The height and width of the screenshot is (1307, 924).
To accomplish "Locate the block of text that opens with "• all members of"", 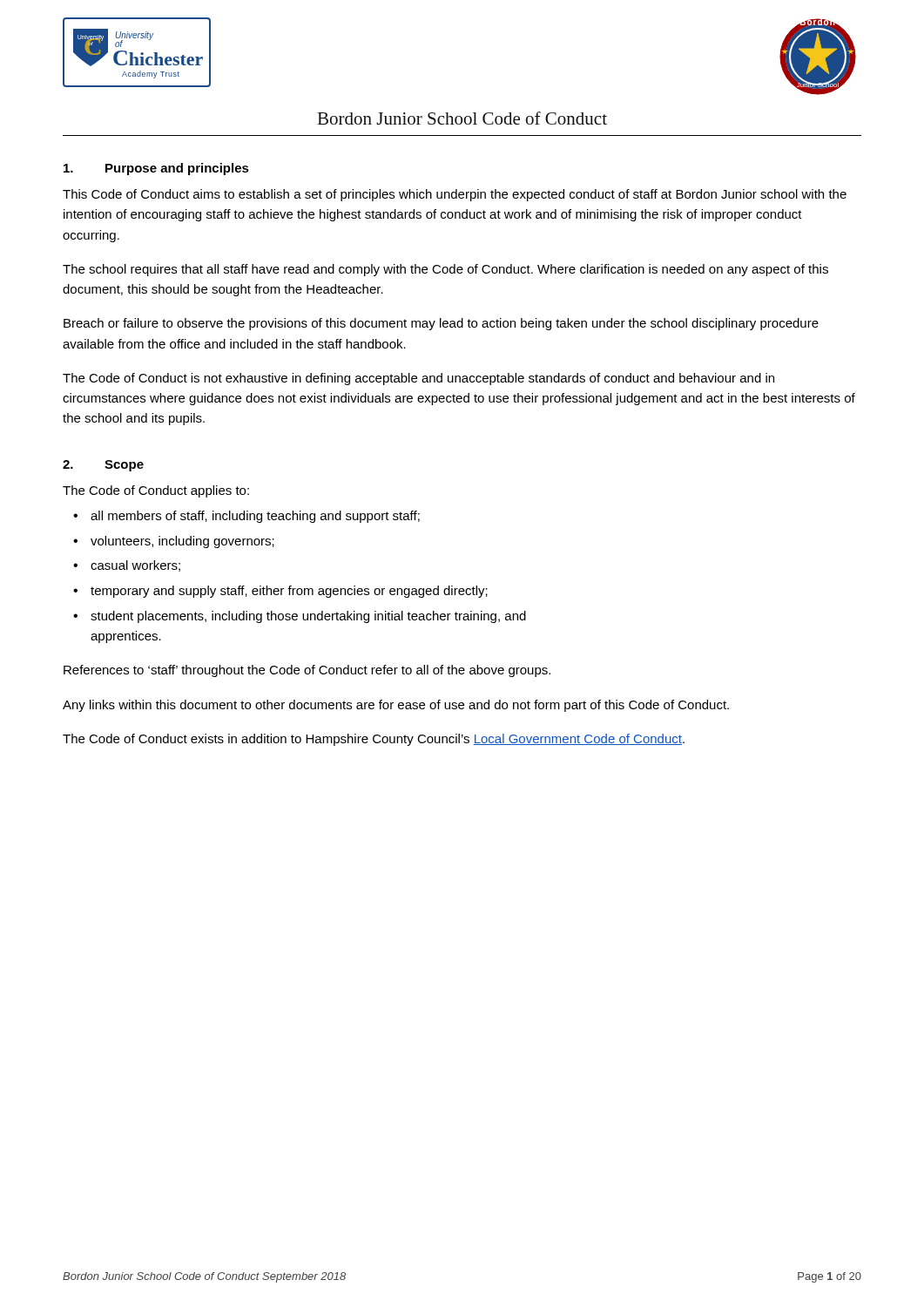I will 247,516.
